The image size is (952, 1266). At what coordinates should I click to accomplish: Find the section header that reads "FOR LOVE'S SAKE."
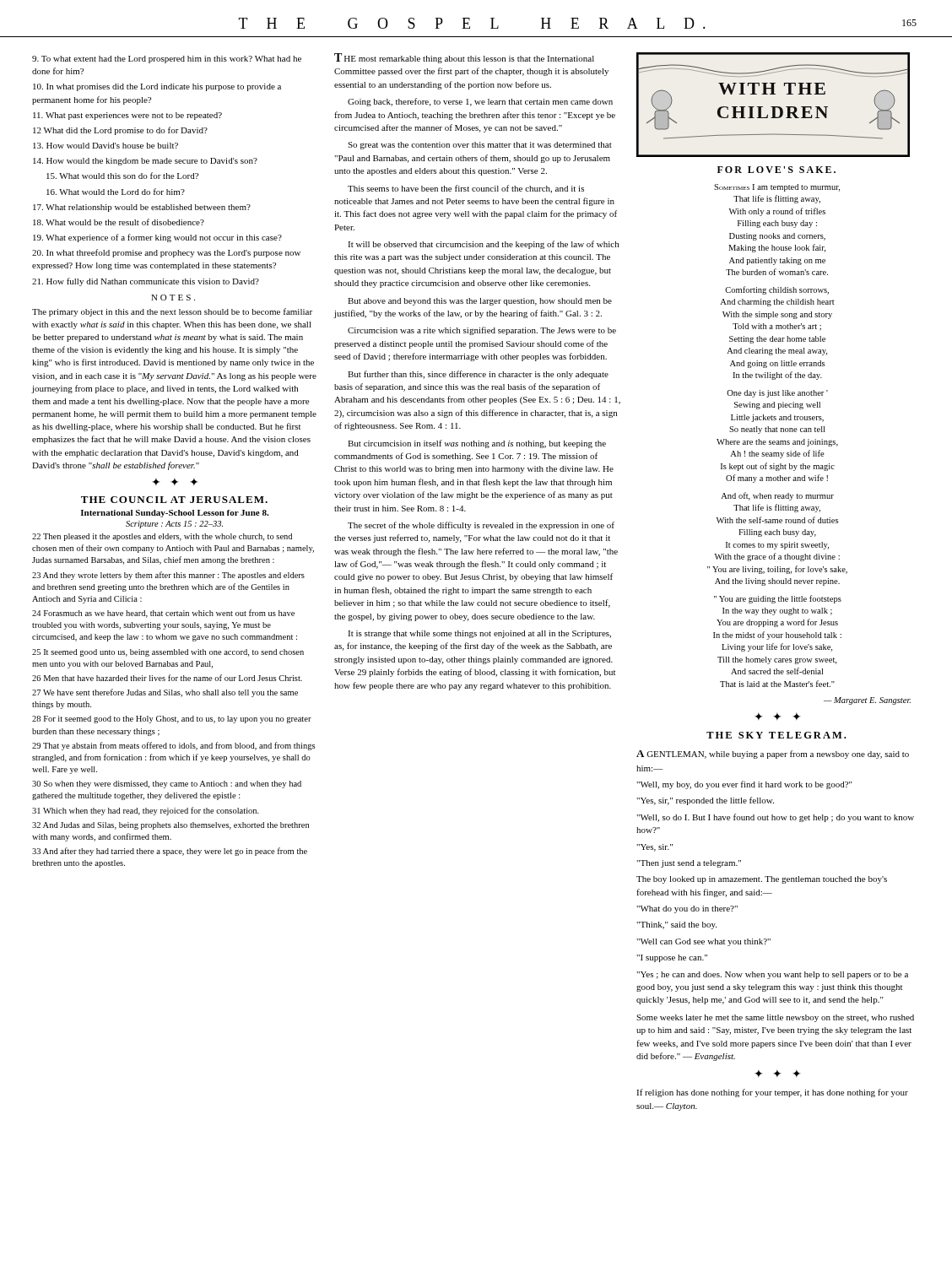[777, 170]
